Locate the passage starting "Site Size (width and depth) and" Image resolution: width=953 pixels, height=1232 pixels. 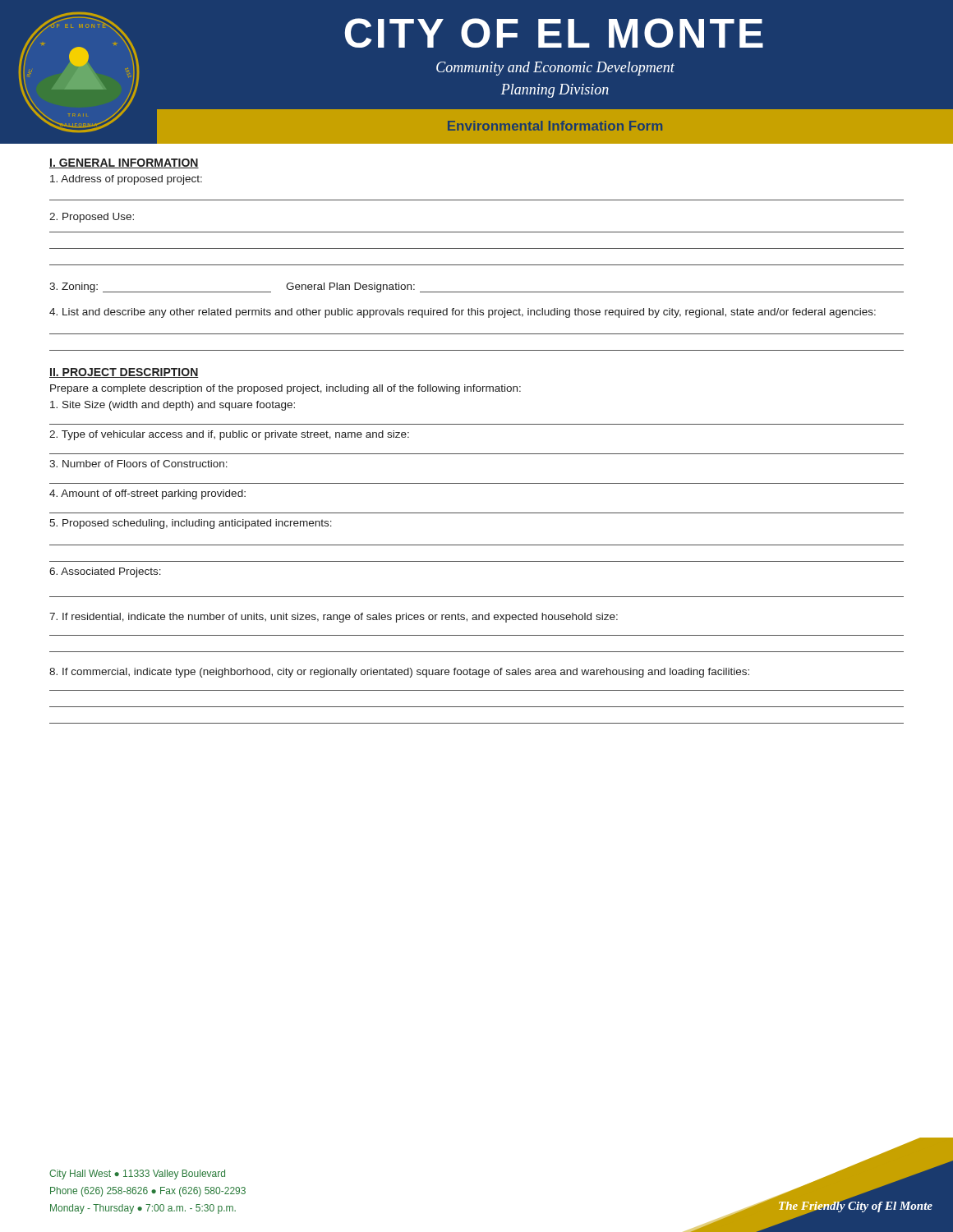(x=173, y=405)
